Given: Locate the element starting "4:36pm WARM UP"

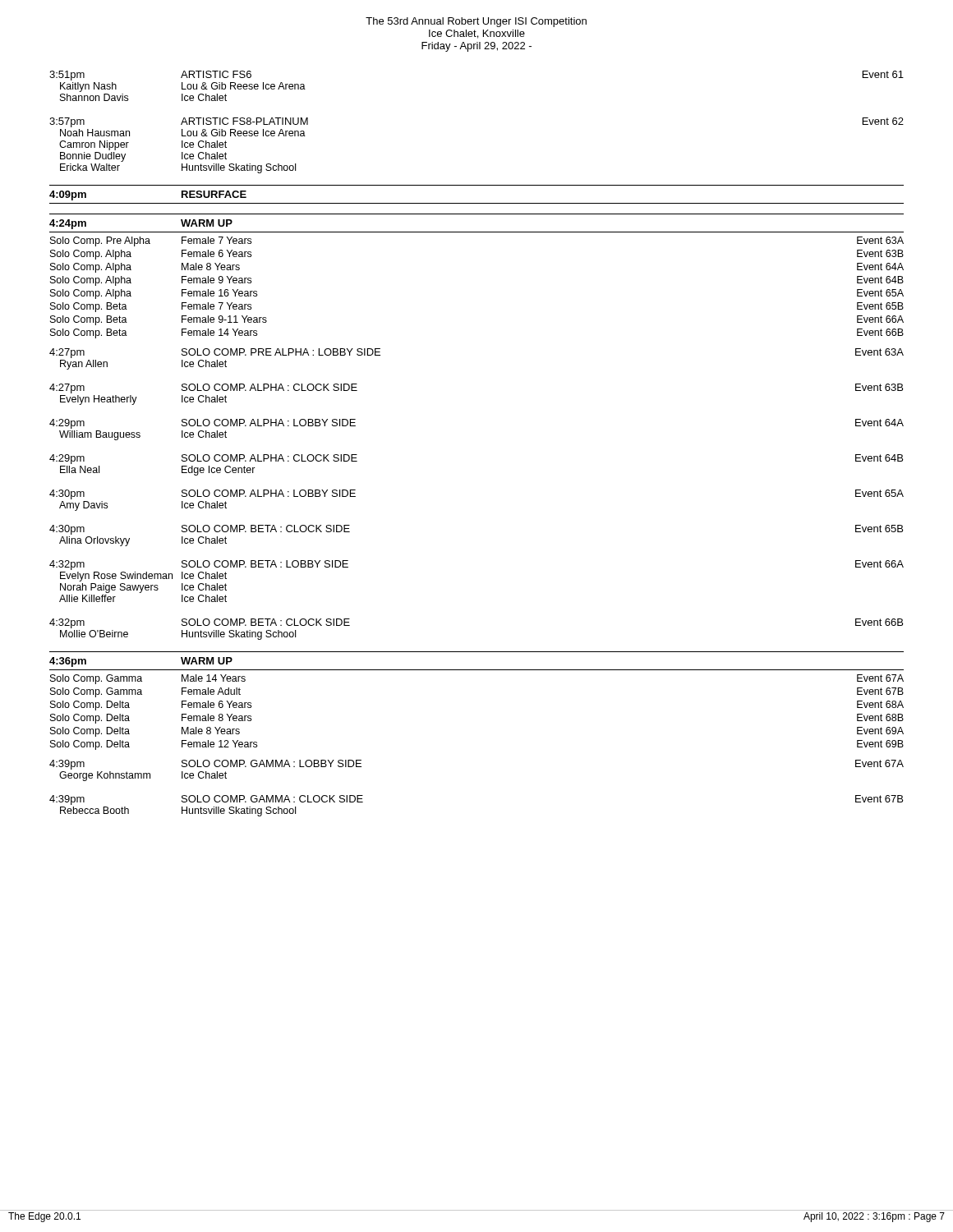Looking at the screenshot, I should coord(476,661).
